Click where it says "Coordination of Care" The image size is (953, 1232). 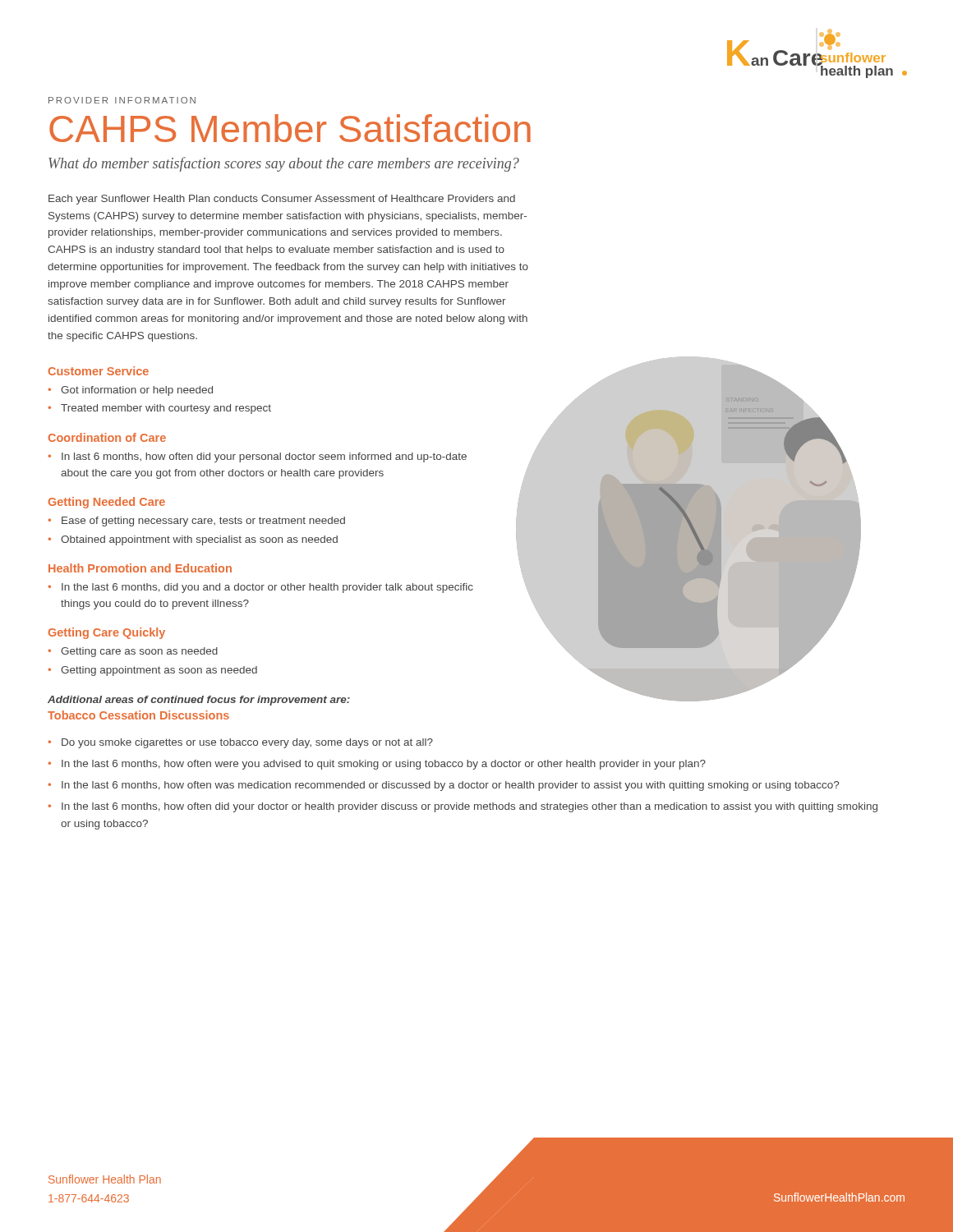(107, 438)
